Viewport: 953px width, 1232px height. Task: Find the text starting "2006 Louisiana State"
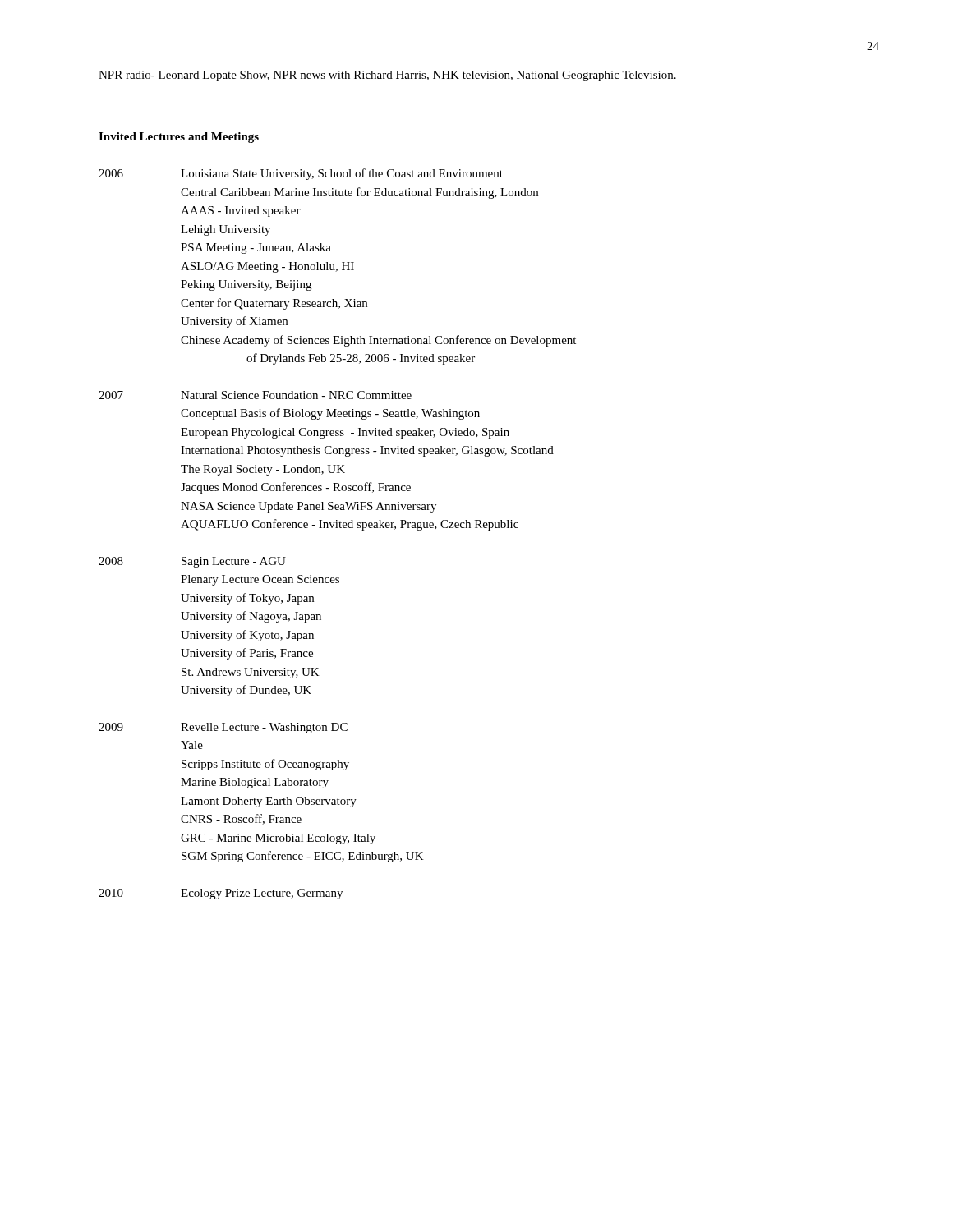pyautogui.click(x=301, y=174)
